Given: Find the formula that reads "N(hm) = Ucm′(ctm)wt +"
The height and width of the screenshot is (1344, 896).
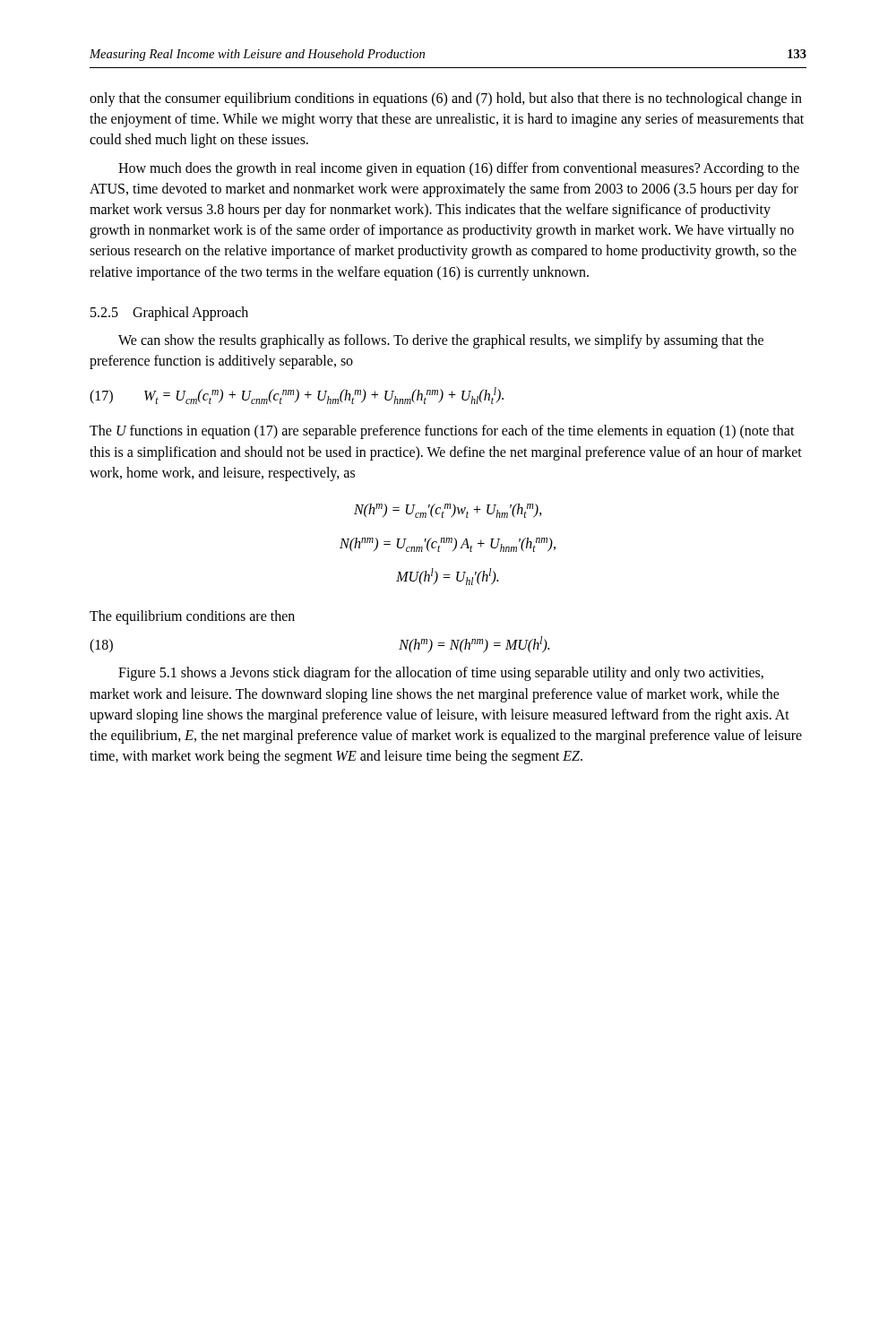Looking at the screenshot, I should [x=448, y=544].
